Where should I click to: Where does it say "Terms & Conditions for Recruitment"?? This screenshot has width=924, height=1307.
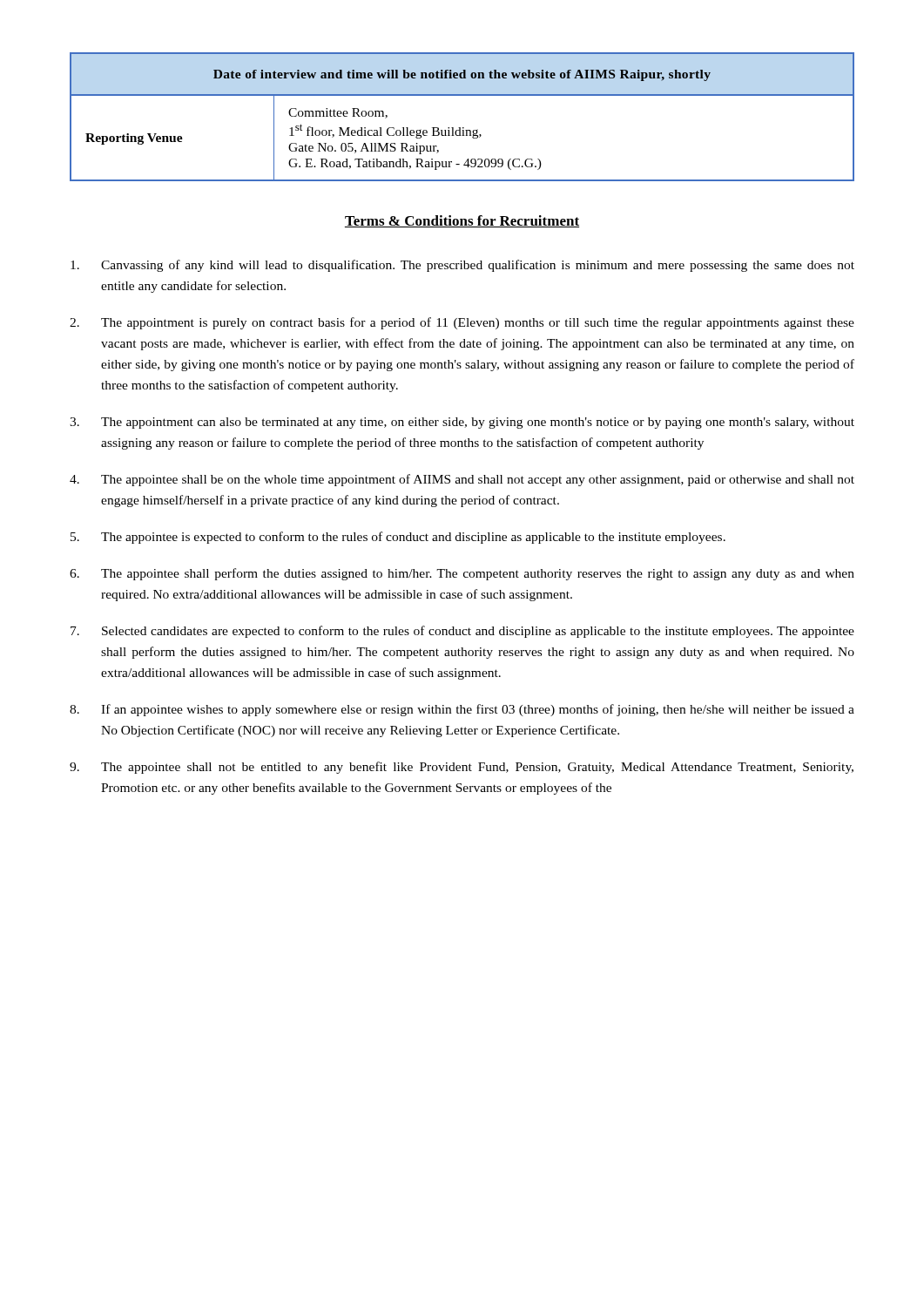[462, 221]
